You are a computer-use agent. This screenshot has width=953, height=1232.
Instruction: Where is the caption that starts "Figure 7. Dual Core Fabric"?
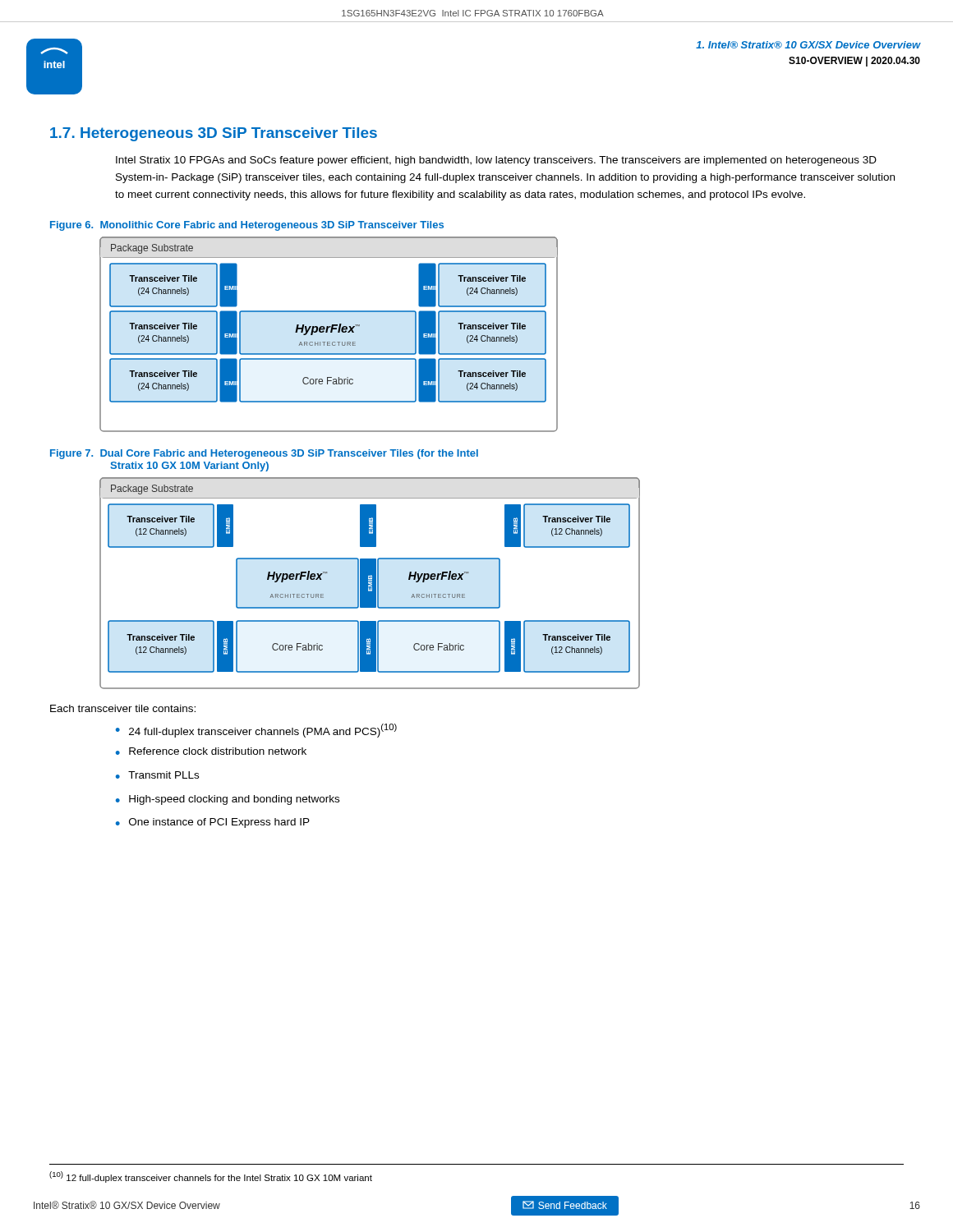tap(264, 459)
